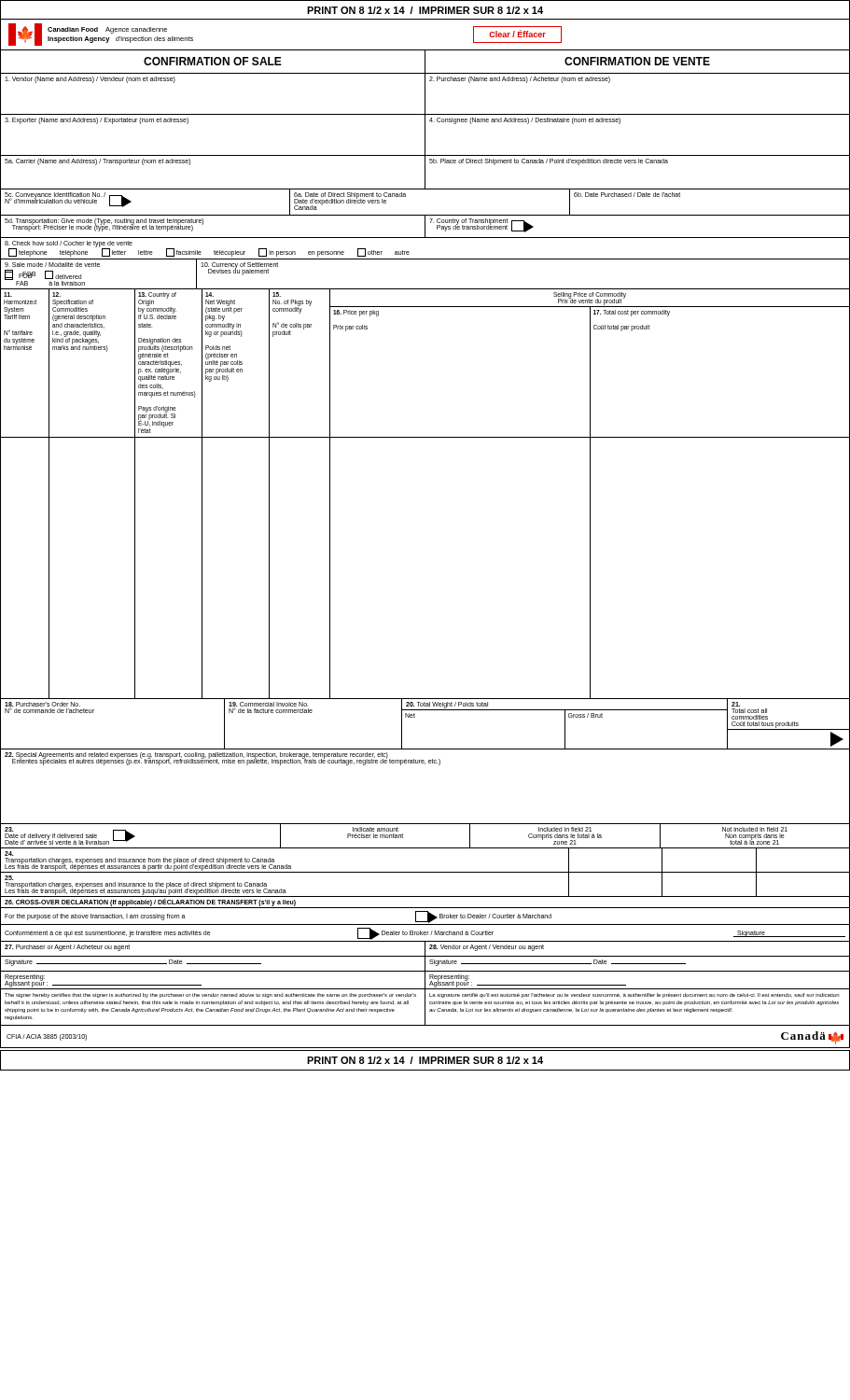Select the table that reads "Check how sold /"

(425, 249)
